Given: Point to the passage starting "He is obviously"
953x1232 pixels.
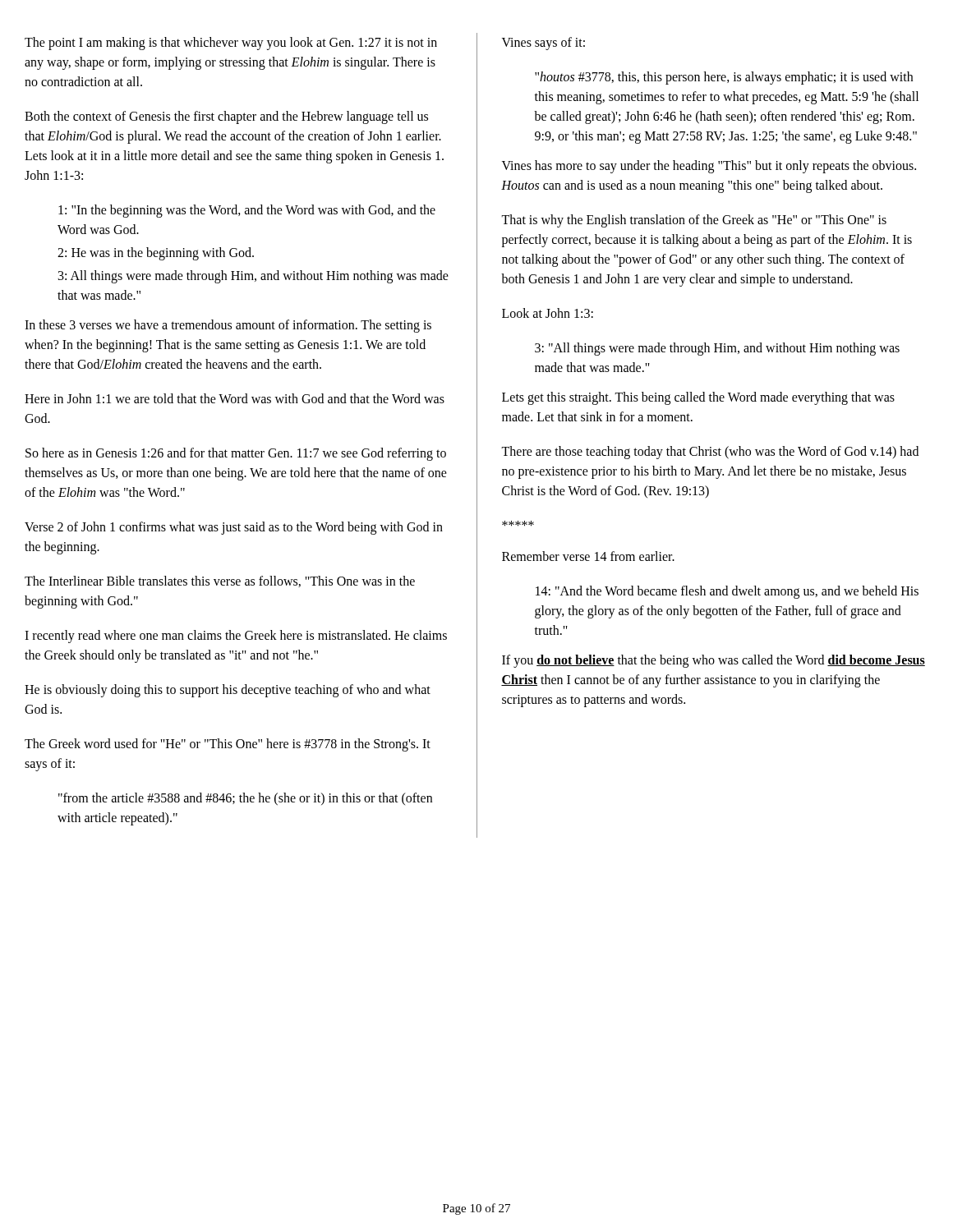Looking at the screenshot, I should [x=227, y=699].
